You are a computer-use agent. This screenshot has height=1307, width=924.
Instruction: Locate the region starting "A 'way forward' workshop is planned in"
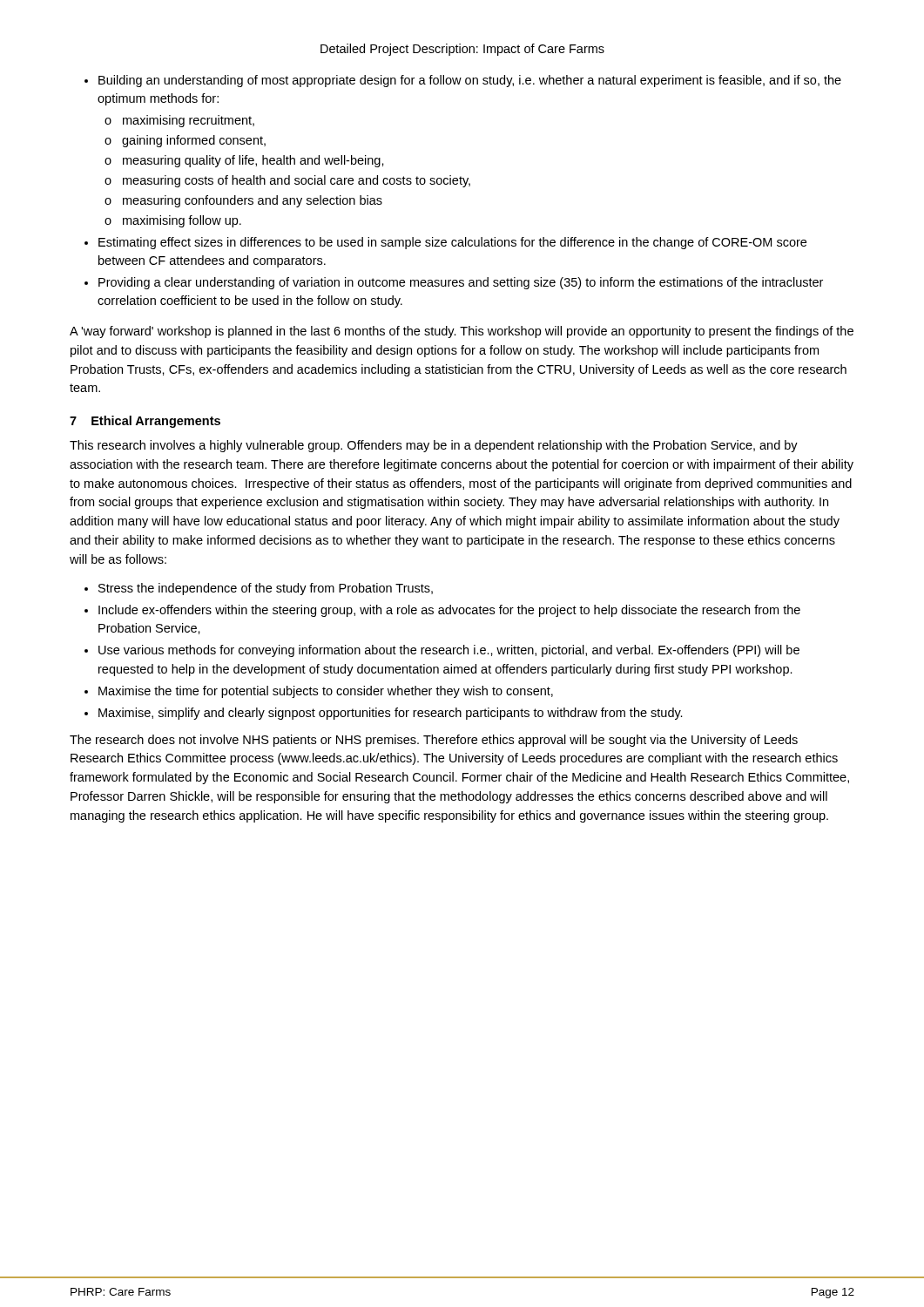[x=462, y=360]
